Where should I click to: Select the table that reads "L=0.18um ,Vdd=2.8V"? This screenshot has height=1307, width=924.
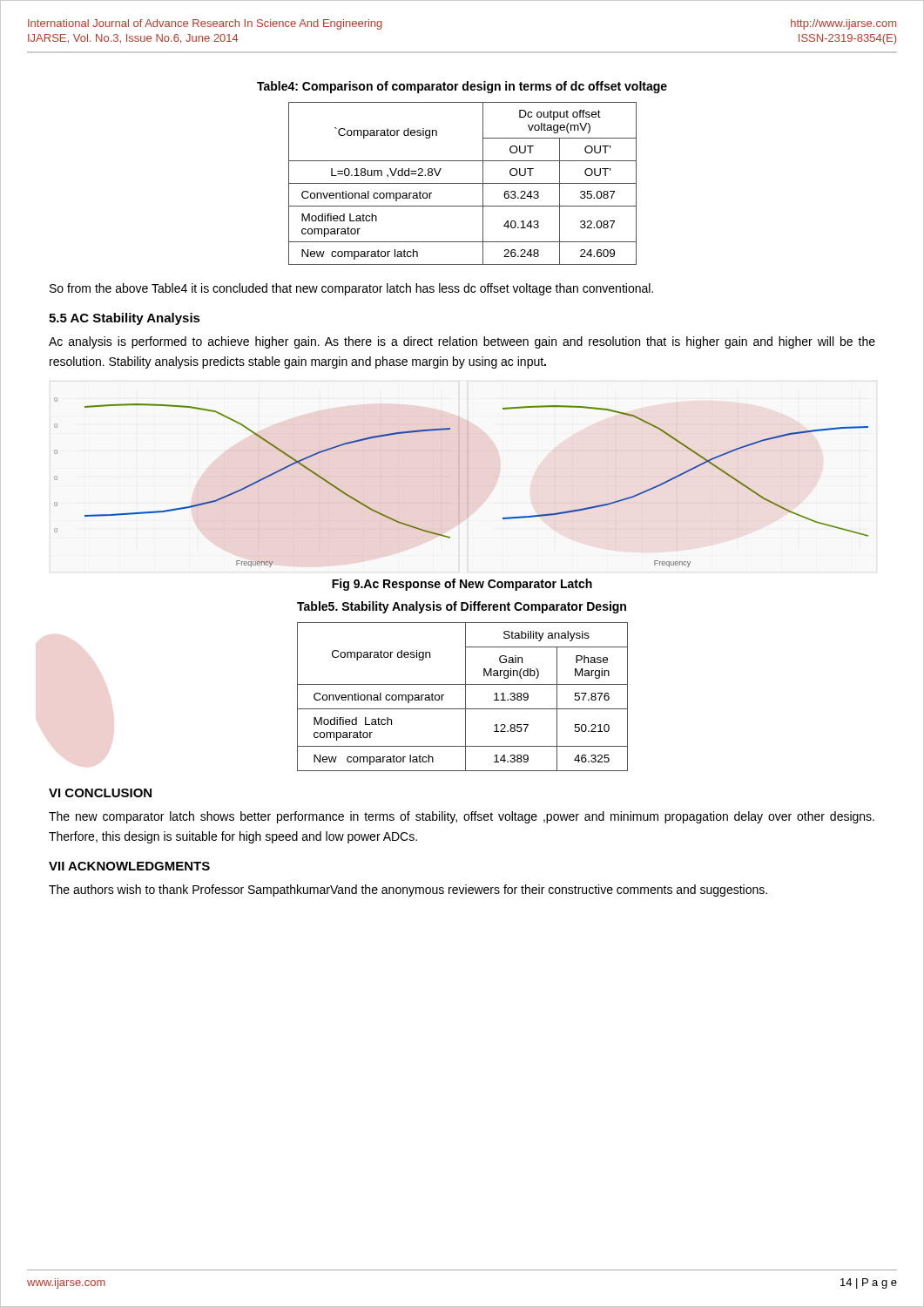(462, 183)
